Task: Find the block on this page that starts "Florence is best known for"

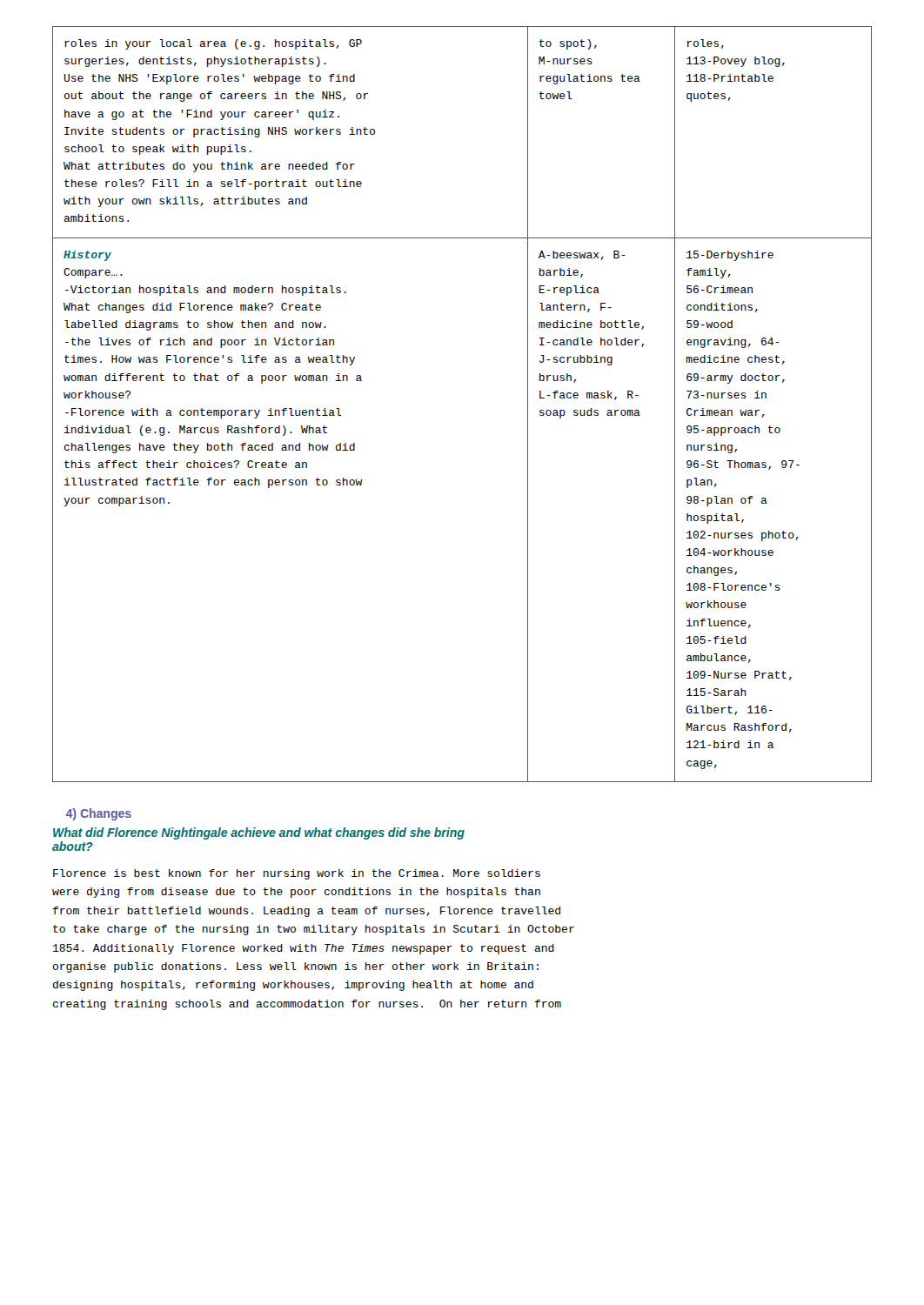Action: [x=462, y=939]
